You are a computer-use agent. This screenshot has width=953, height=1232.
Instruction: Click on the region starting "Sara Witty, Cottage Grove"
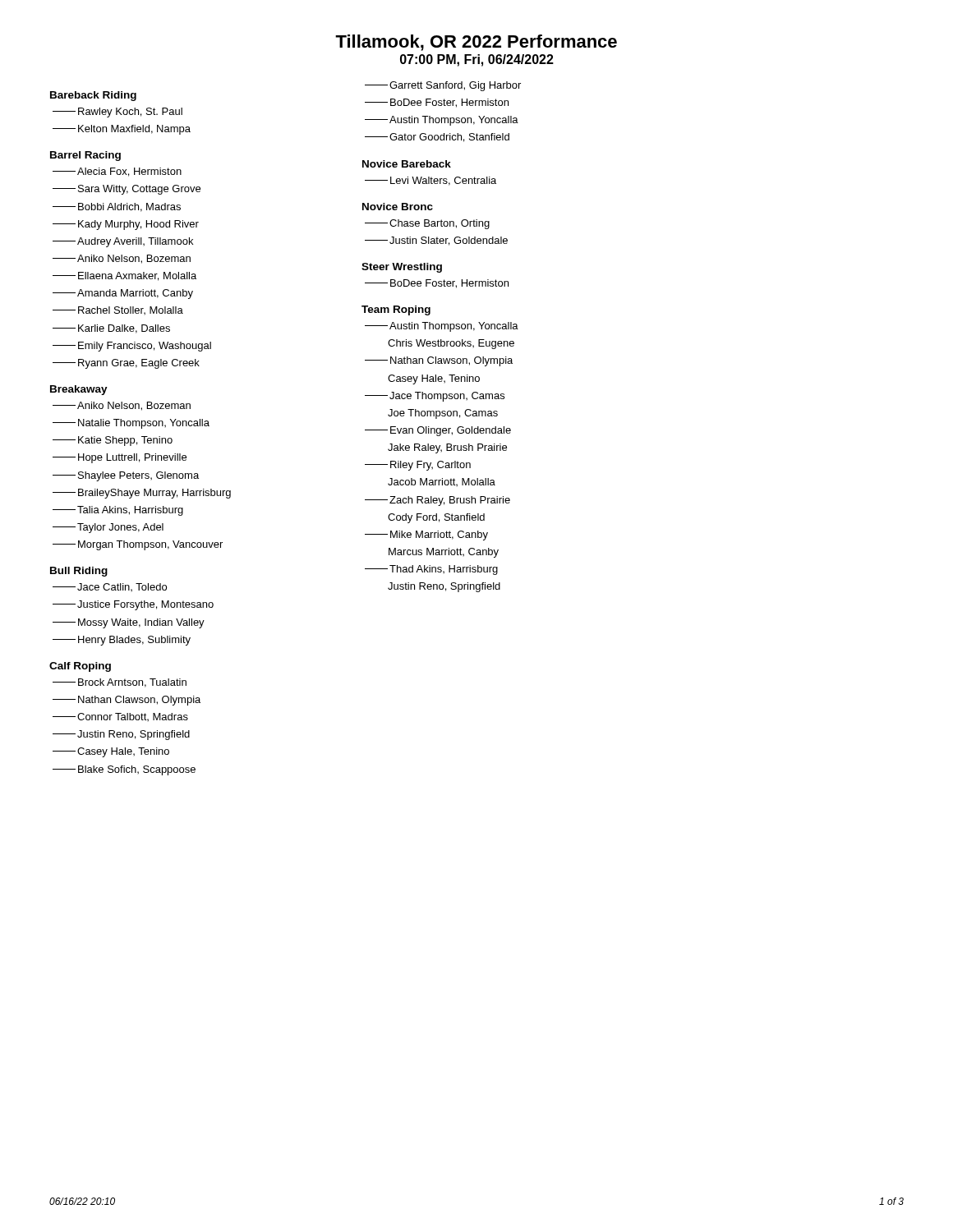[127, 189]
